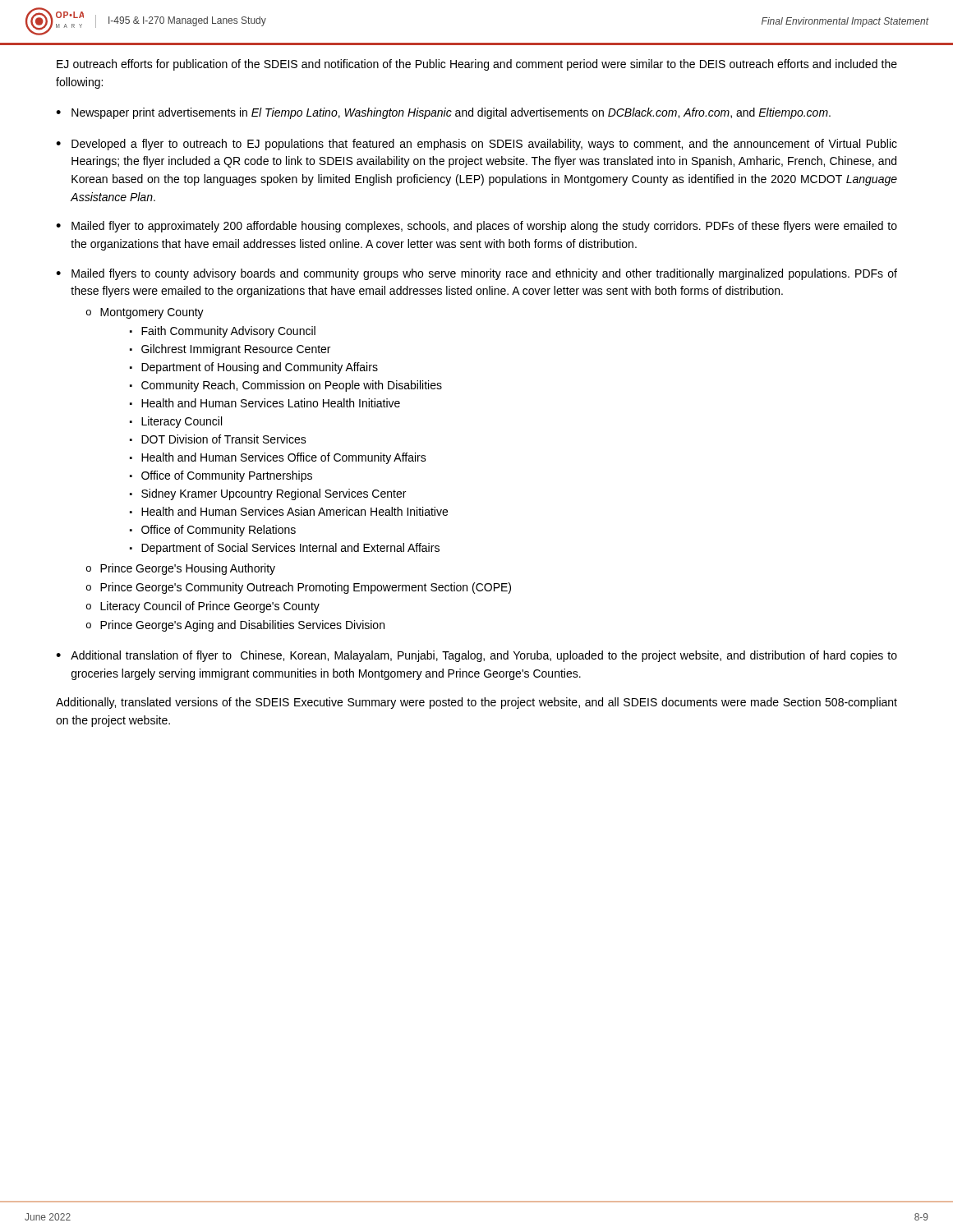Locate the block of text that opens with "• Newspaper print advertisements in El Tiempo Latino,"
Image resolution: width=953 pixels, height=1232 pixels.
coord(476,114)
